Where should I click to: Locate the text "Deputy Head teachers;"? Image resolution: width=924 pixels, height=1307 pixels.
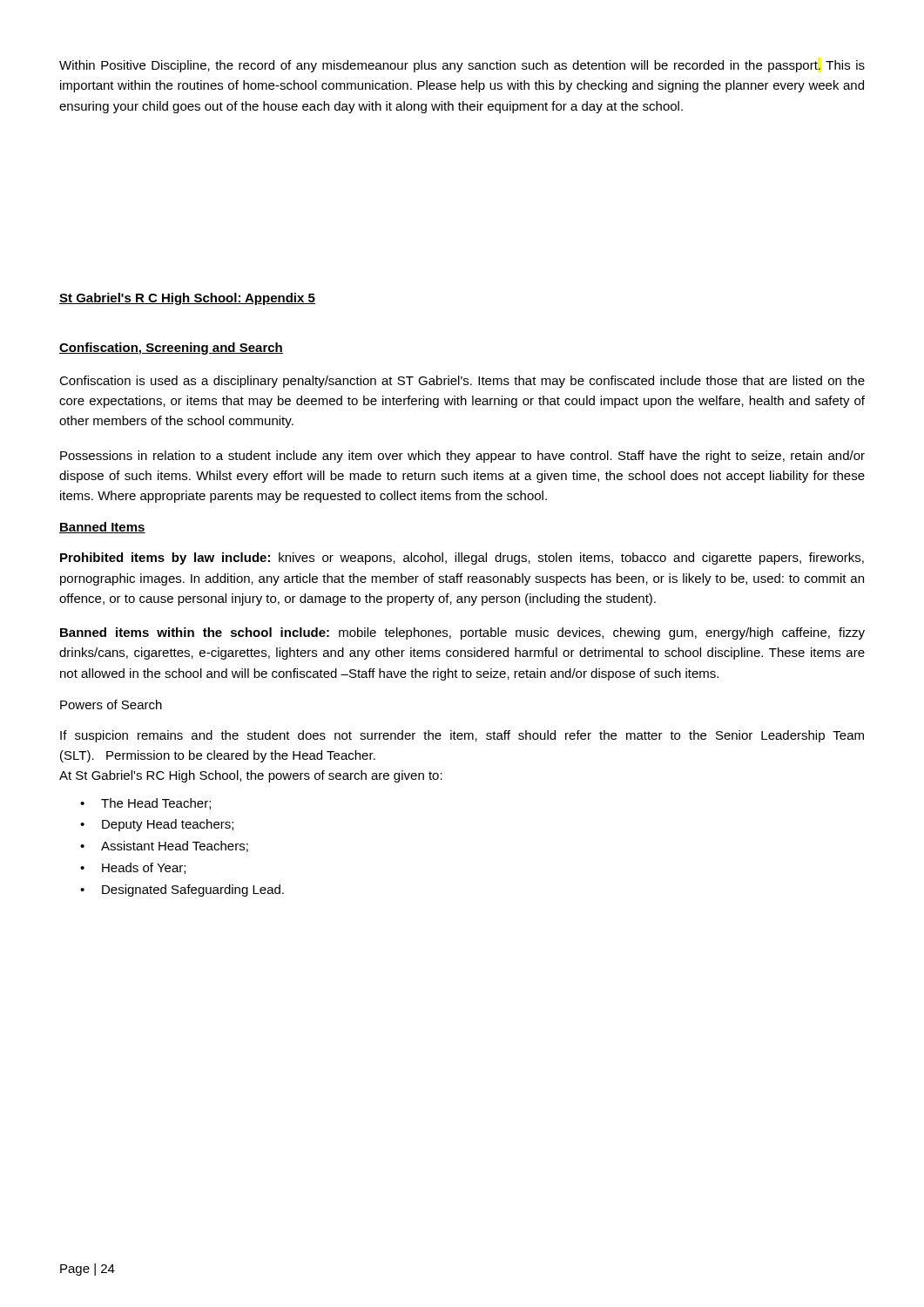(x=168, y=824)
